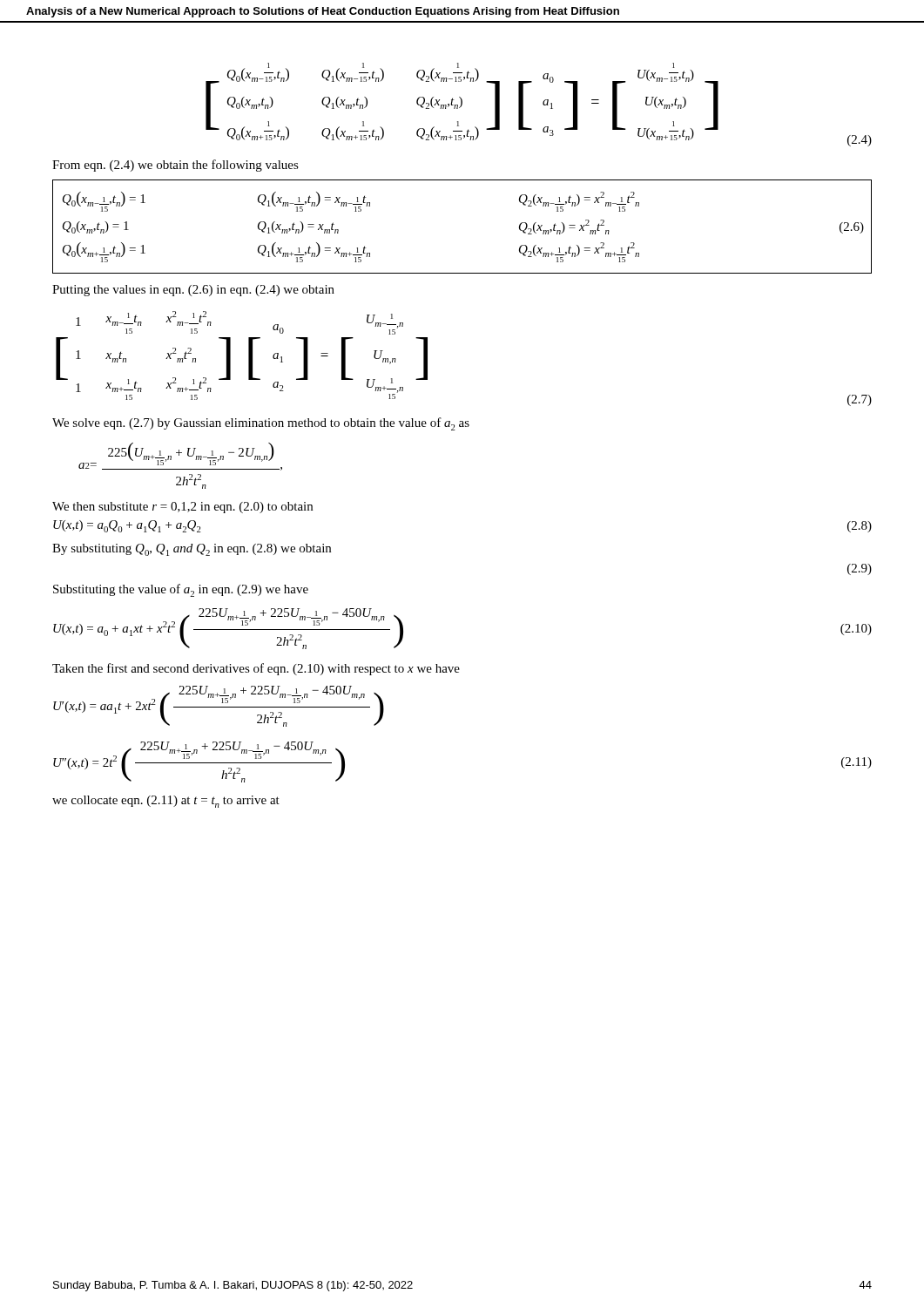Point to the passage starting "we collocate eqn. (2.11)"
The height and width of the screenshot is (1307, 924).
[x=166, y=801]
